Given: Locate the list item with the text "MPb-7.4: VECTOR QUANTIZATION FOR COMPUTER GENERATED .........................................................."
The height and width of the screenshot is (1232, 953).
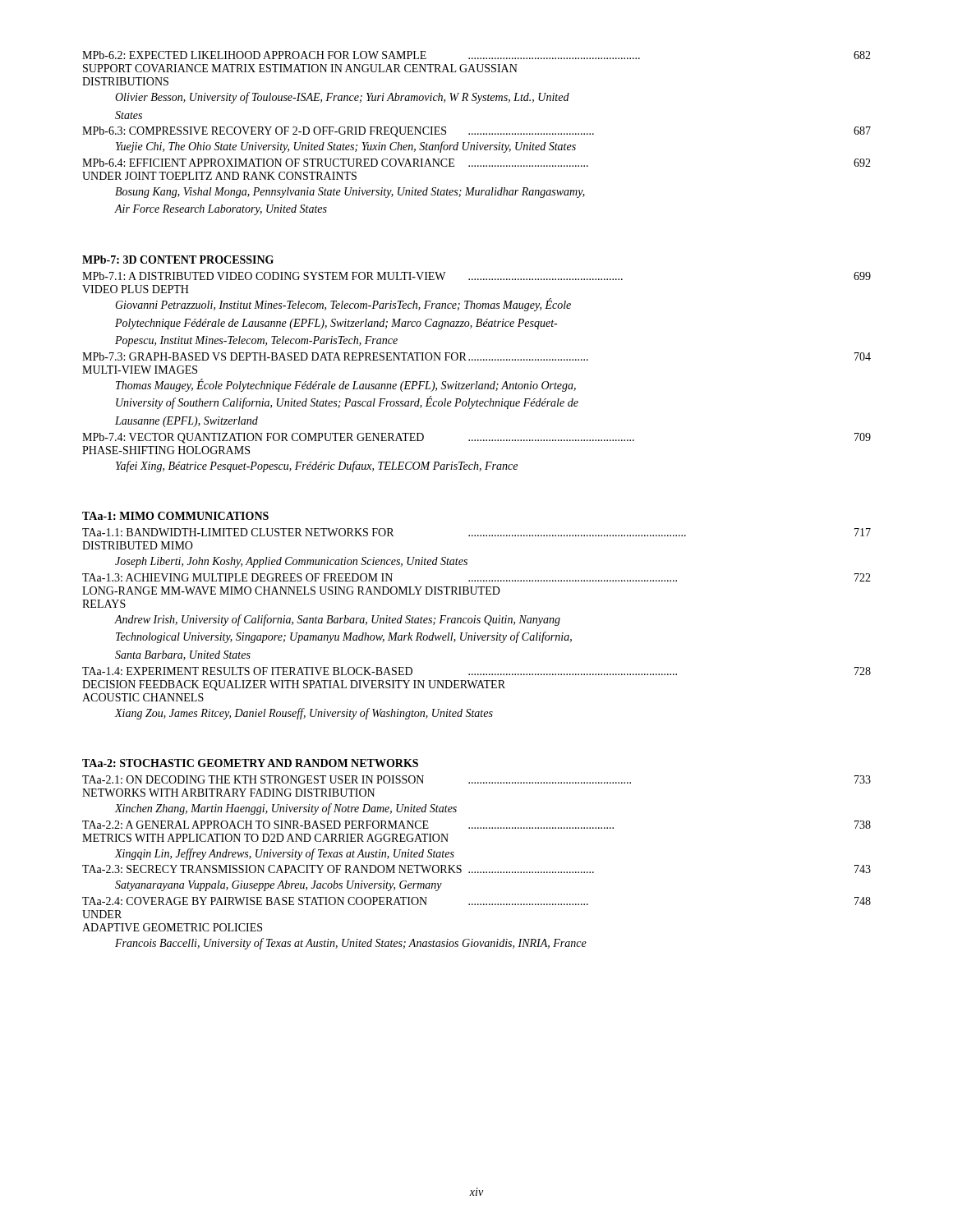Looking at the screenshot, I should pos(476,452).
